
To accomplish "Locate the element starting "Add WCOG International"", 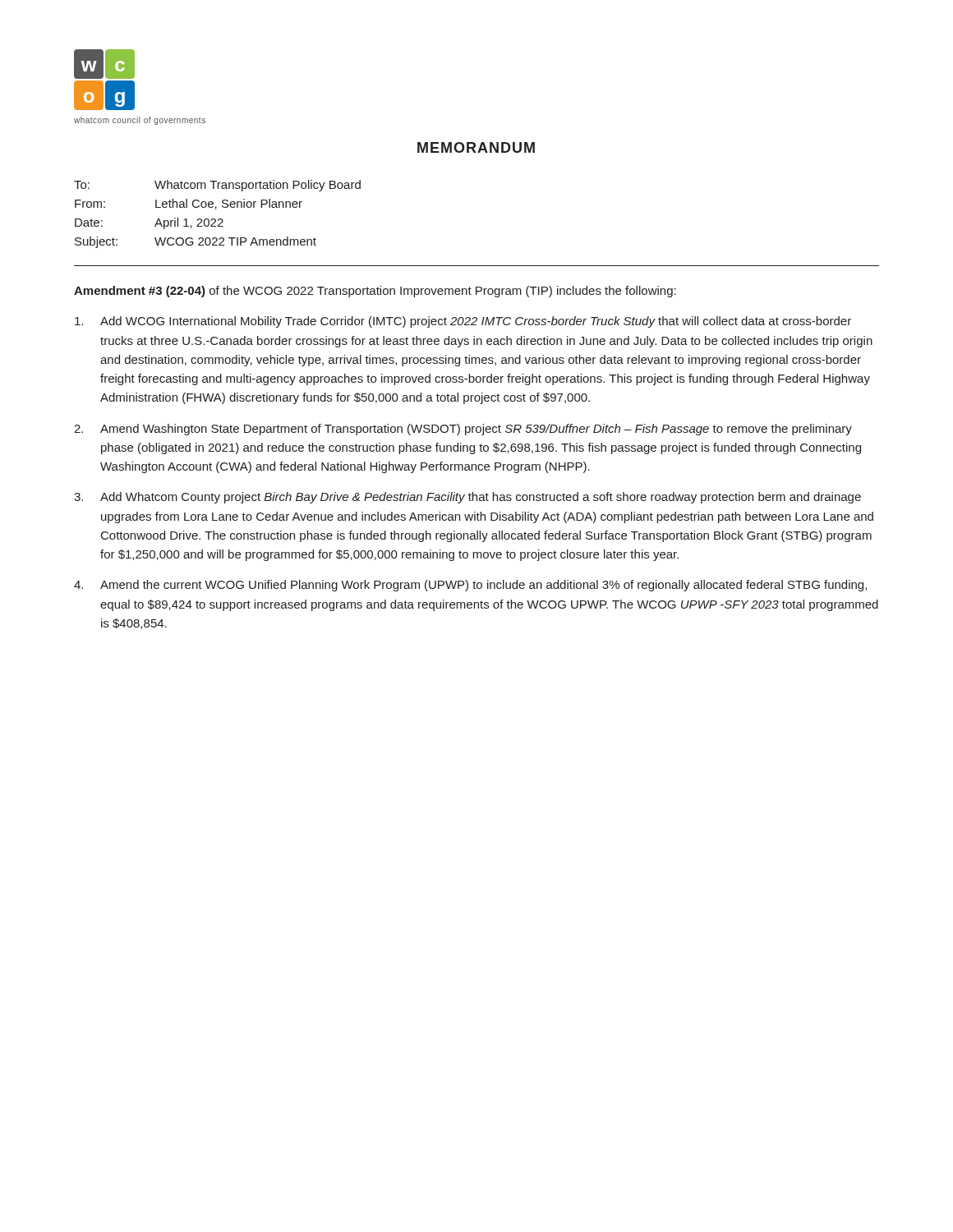I will pos(476,359).
